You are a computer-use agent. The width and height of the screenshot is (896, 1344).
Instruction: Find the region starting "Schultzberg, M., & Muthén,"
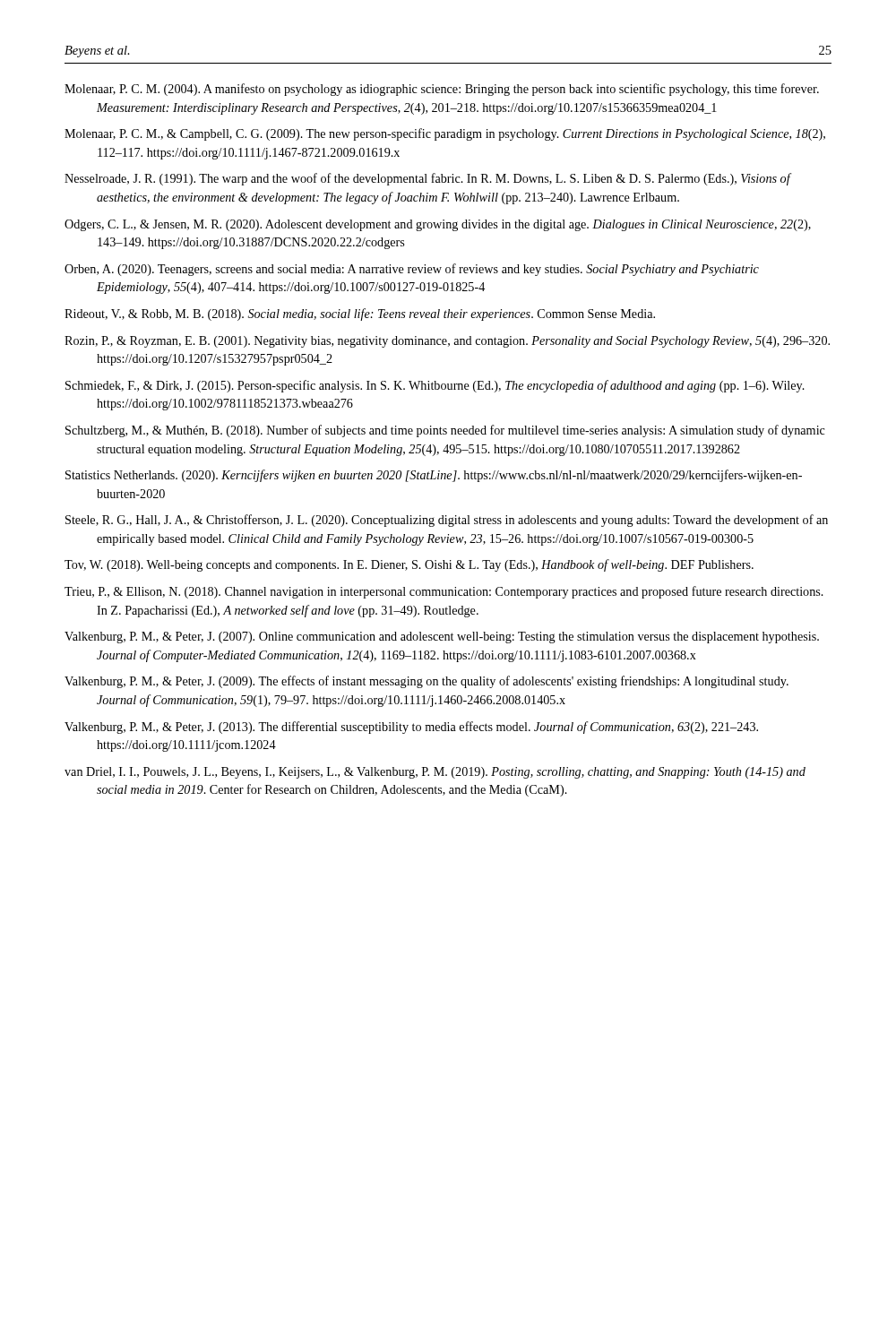coord(445,439)
